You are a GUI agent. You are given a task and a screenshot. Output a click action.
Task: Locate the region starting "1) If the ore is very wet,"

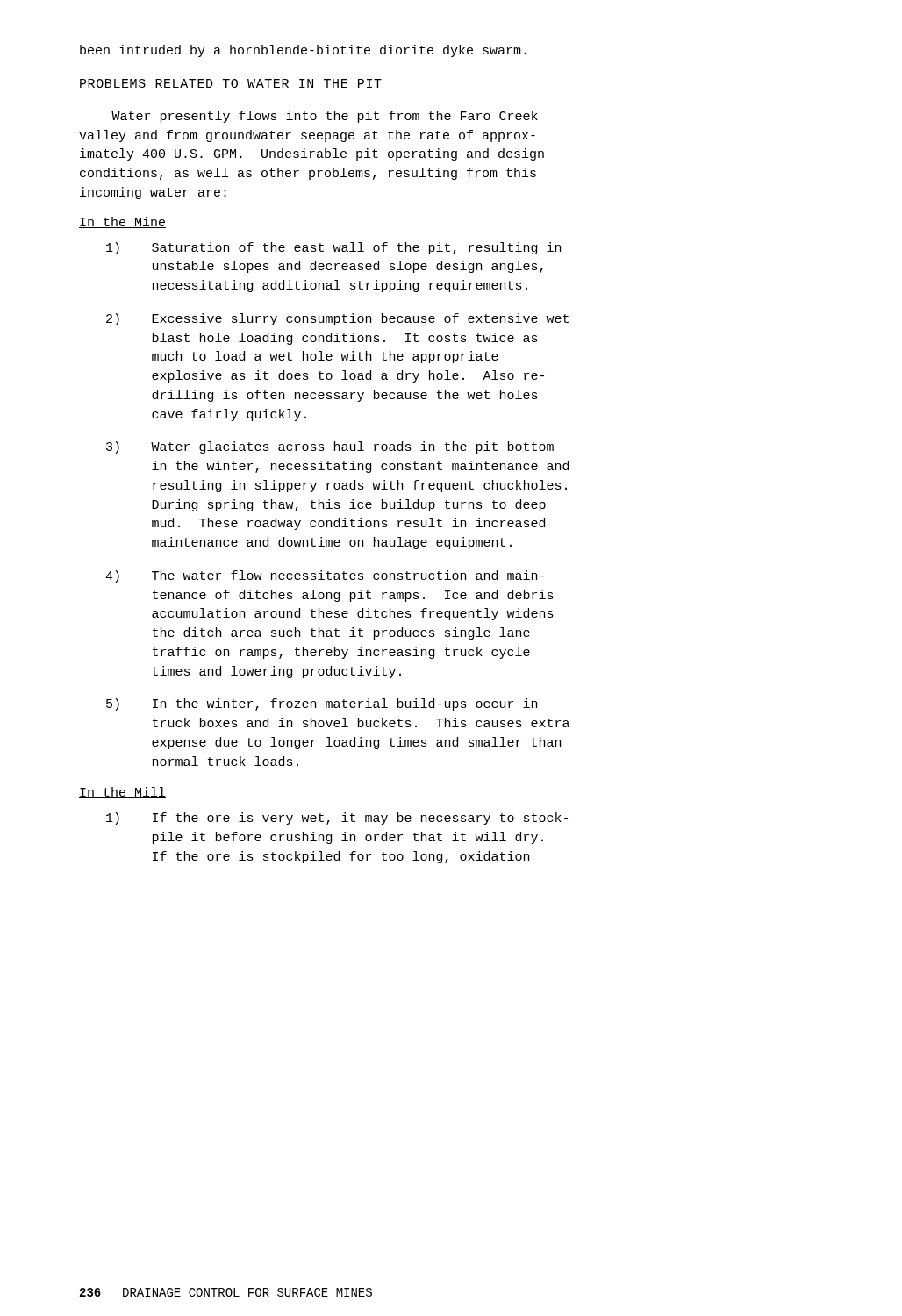click(x=455, y=839)
